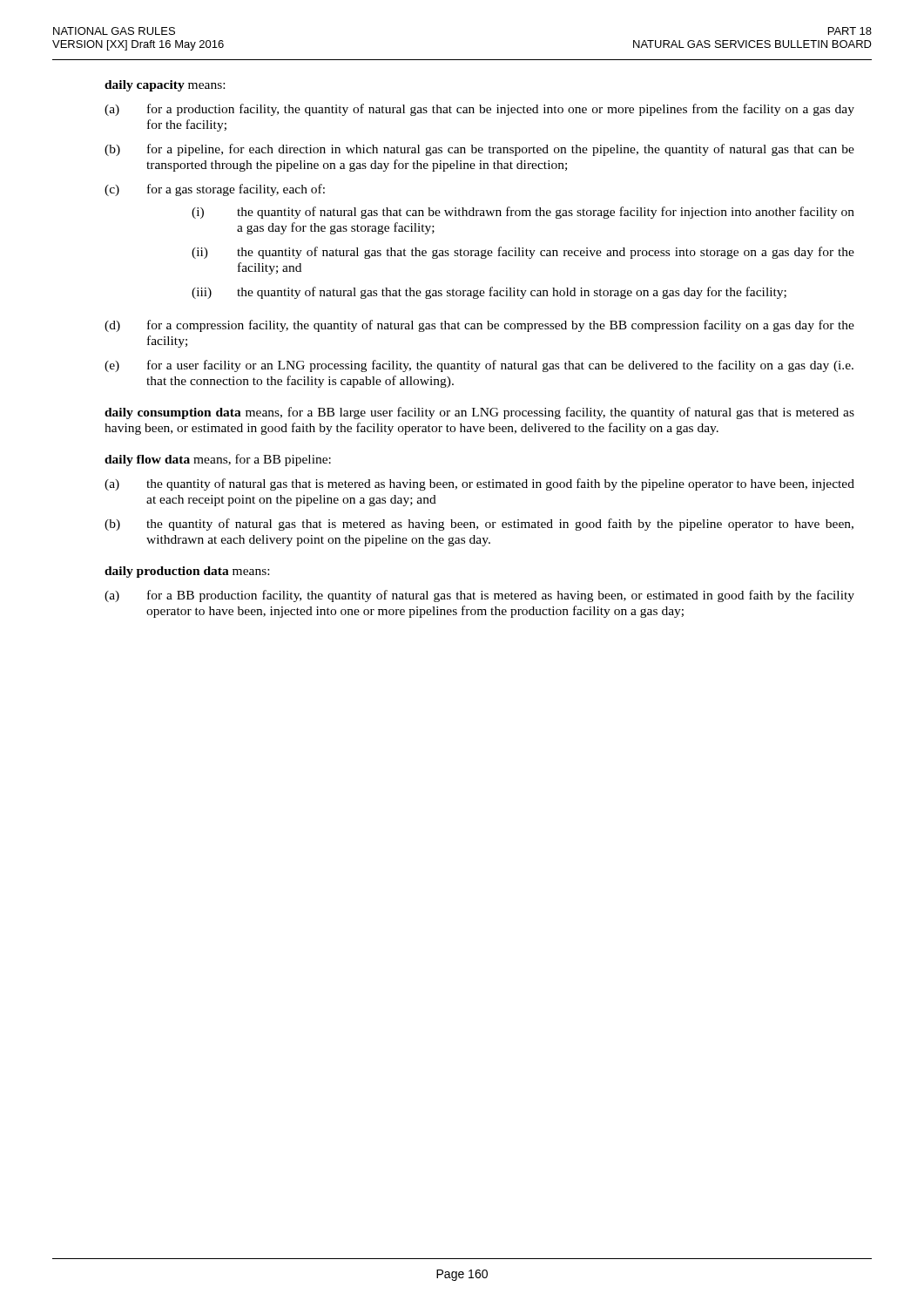924x1307 pixels.
Task: Click the passage that begins "(b) for a"
Action: (479, 157)
